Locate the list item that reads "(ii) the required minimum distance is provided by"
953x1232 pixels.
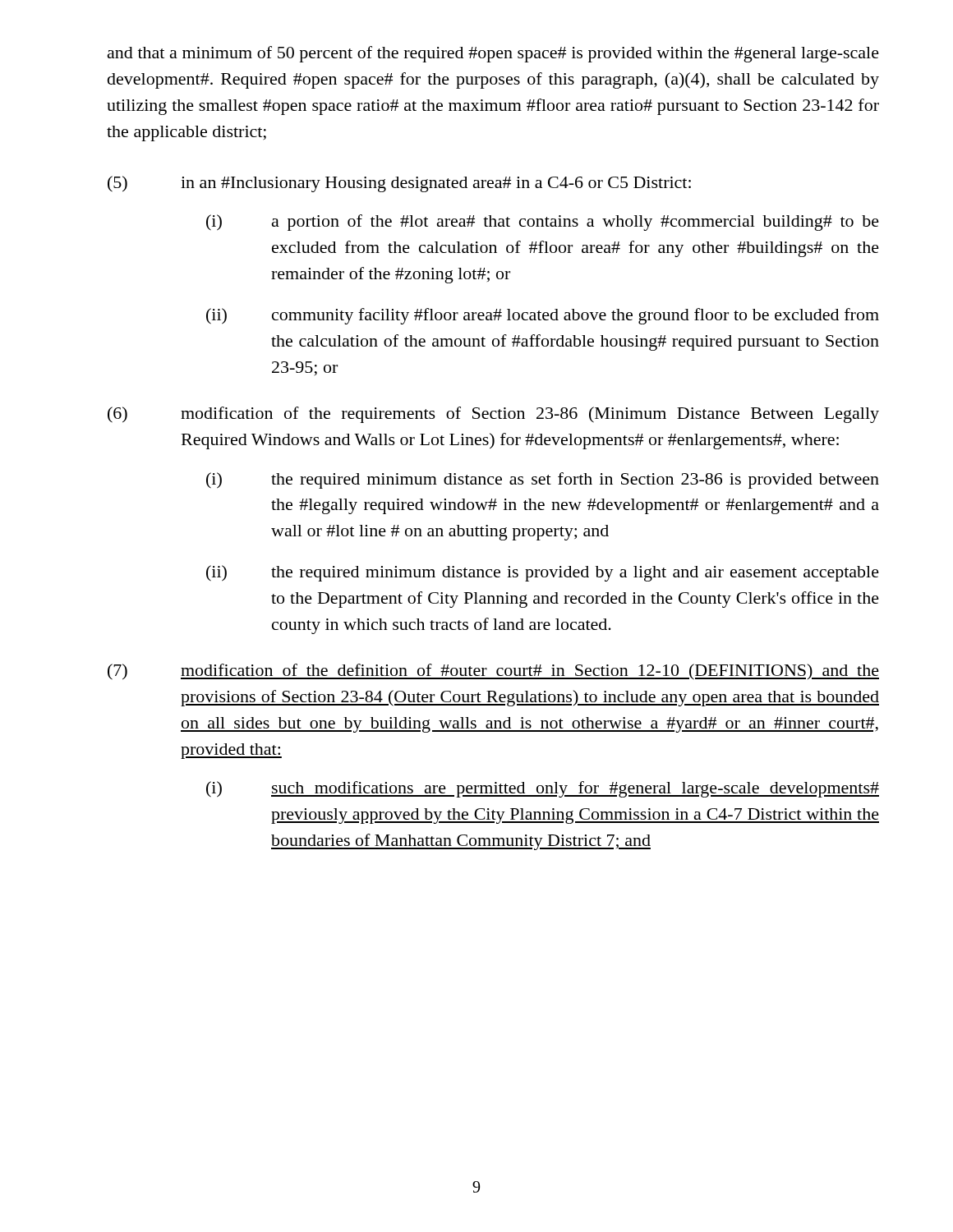530,598
